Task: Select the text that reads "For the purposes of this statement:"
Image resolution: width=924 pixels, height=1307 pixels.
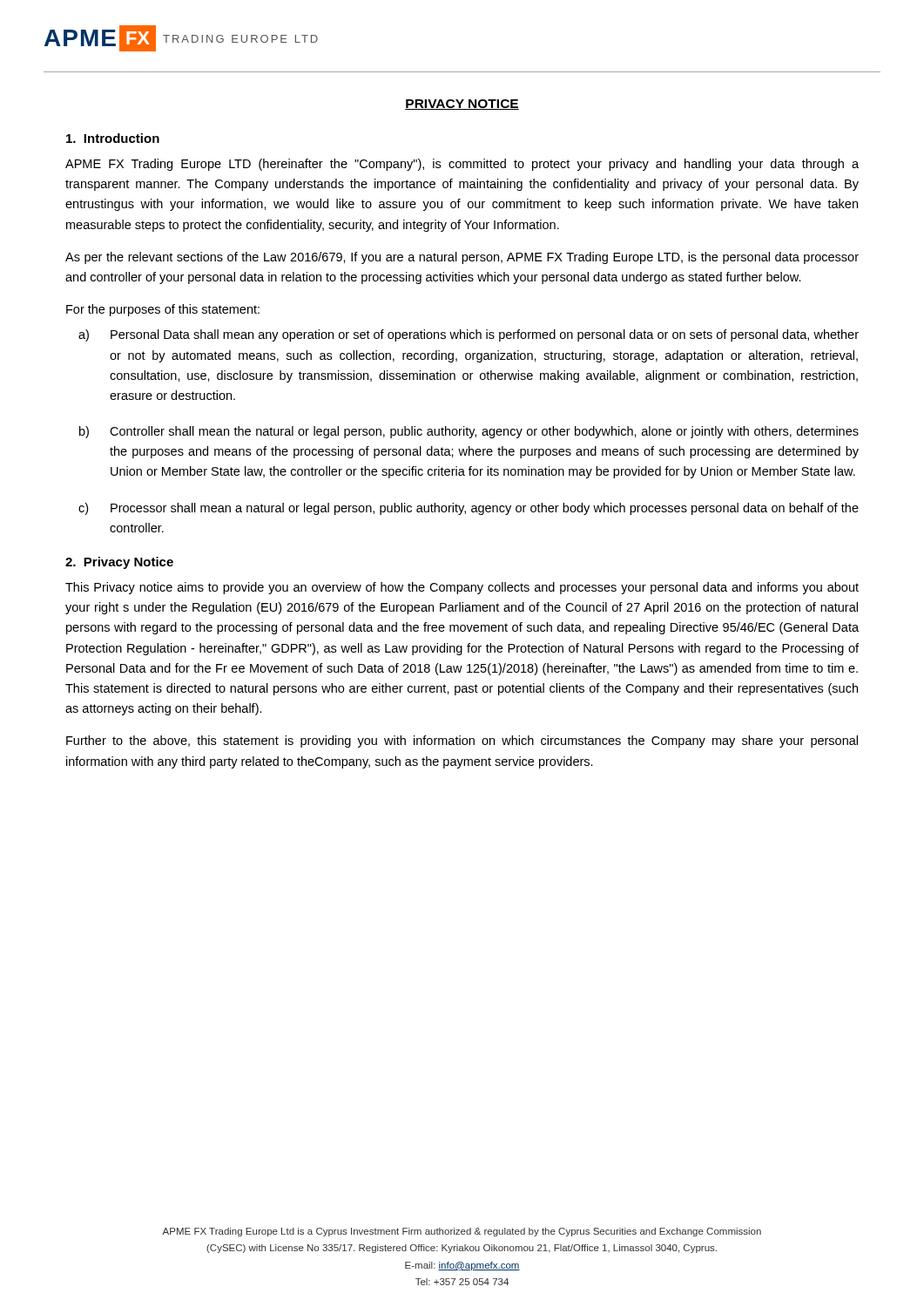Action: 163,309
